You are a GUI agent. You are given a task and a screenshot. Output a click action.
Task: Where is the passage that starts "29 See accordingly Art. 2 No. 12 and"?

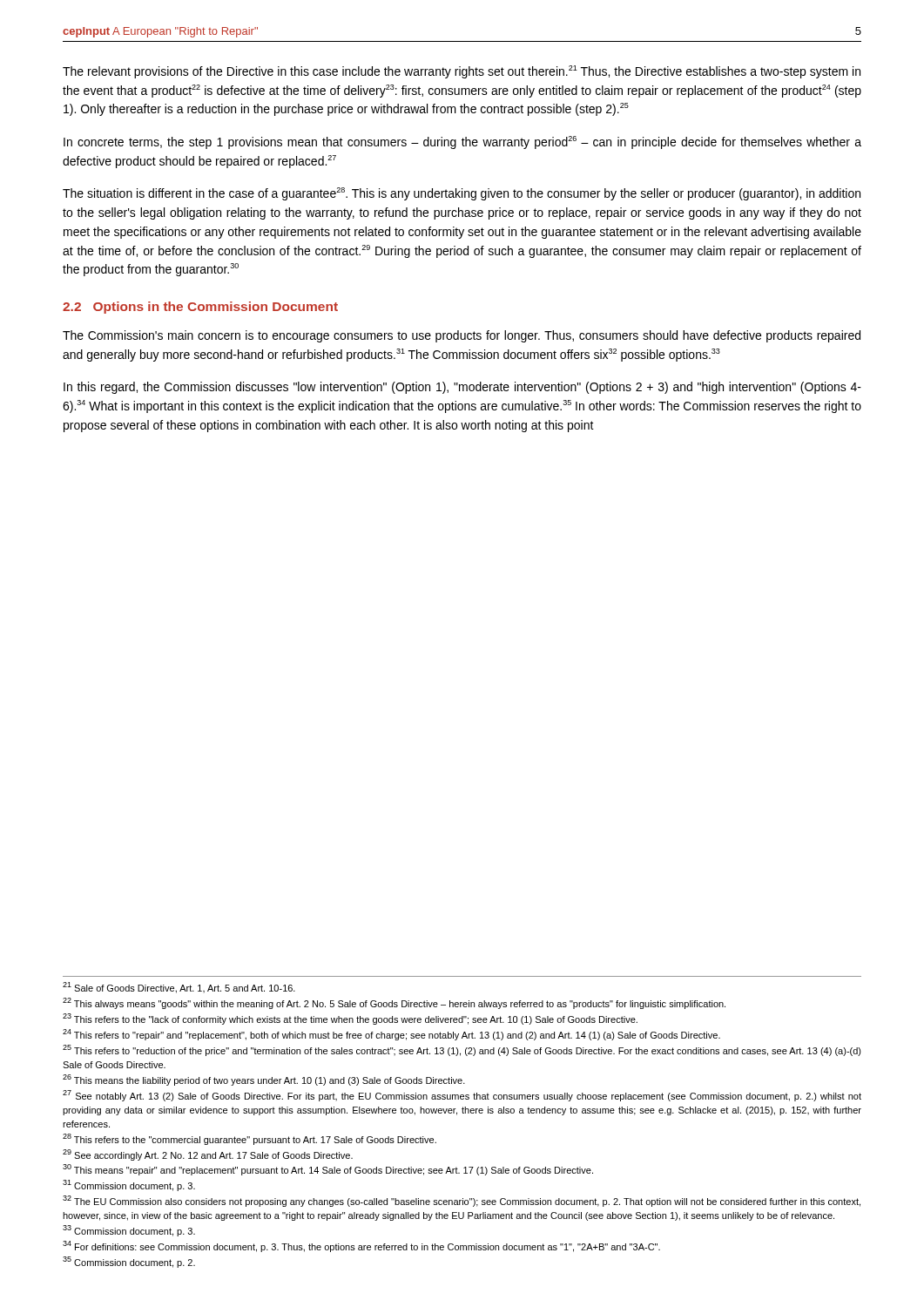click(208, 1155)
